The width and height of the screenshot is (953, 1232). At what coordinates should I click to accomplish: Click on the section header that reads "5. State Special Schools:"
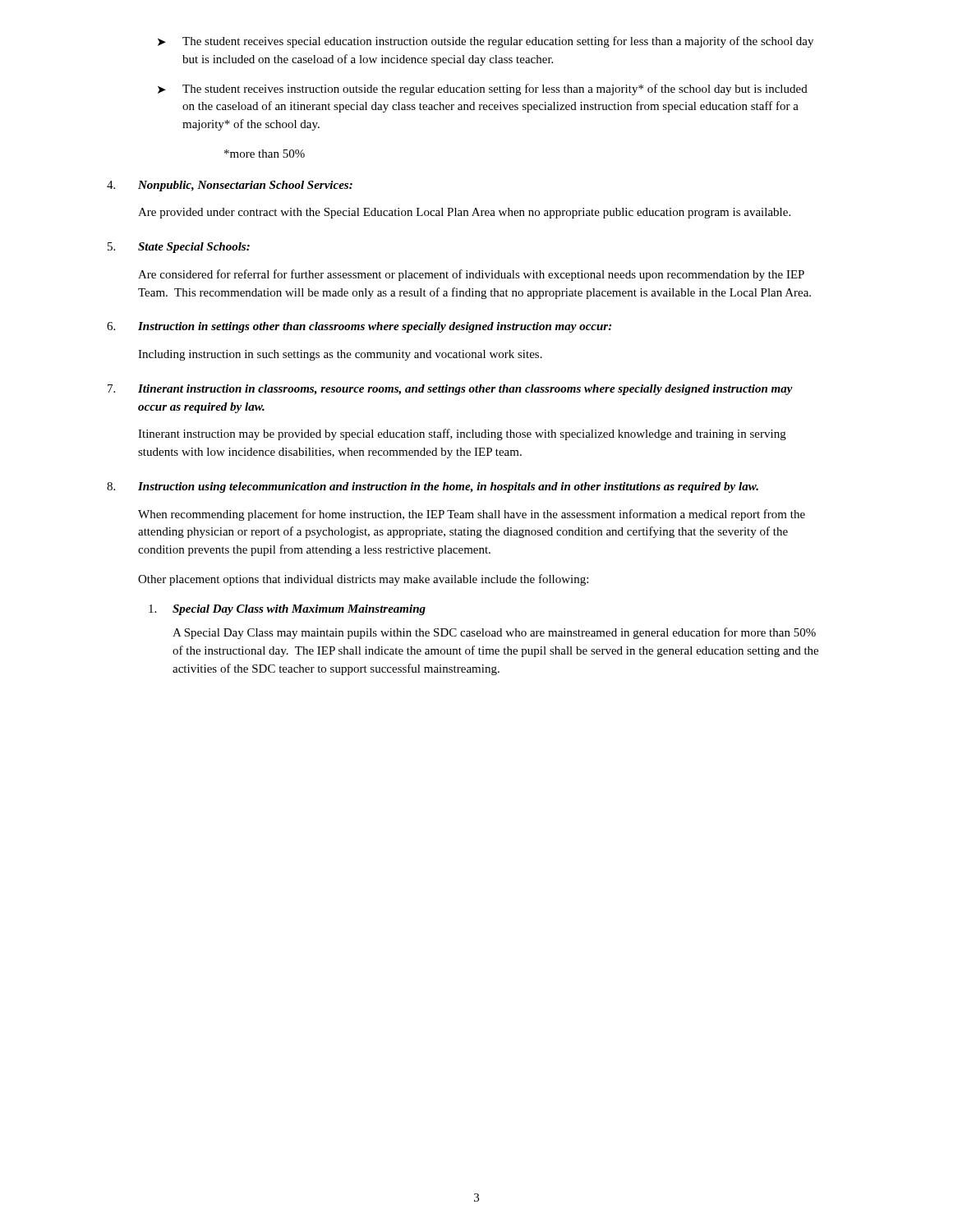click(x=179, y=247)
